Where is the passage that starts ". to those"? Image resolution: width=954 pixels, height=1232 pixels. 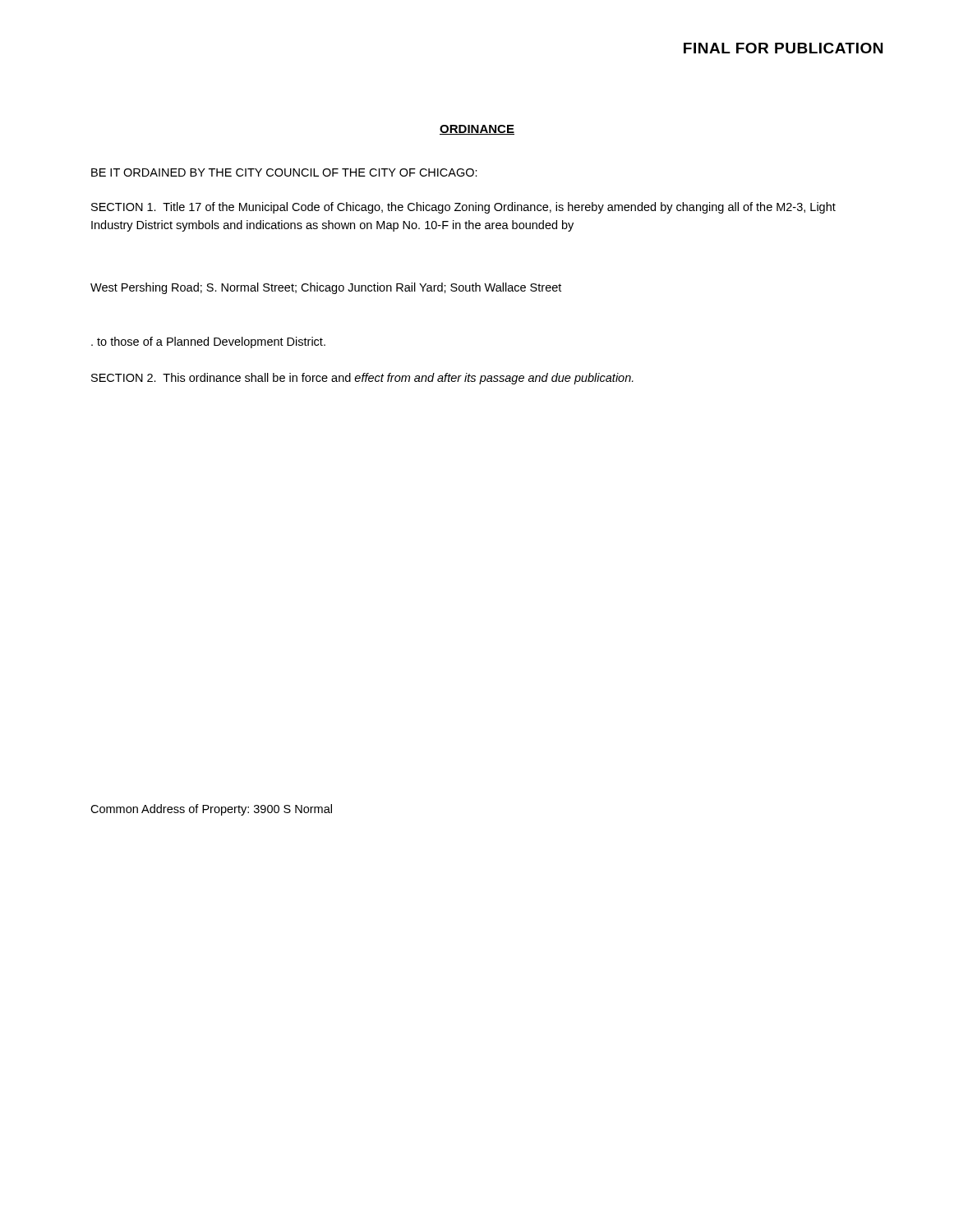pos(208,342)
